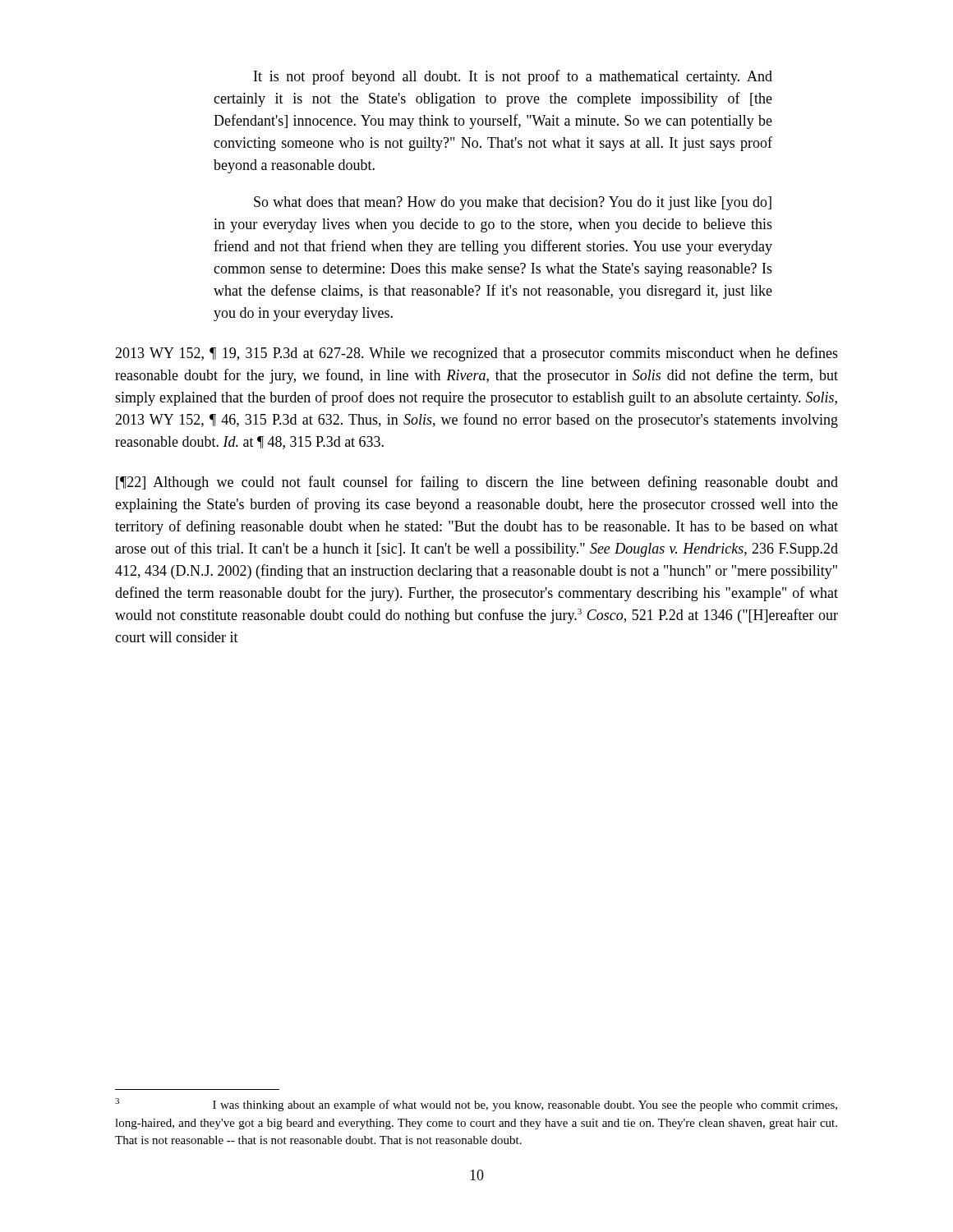
Task: Find the block on this page that starts "3 I was thinking"
Action: click(x=476, y=1121)
